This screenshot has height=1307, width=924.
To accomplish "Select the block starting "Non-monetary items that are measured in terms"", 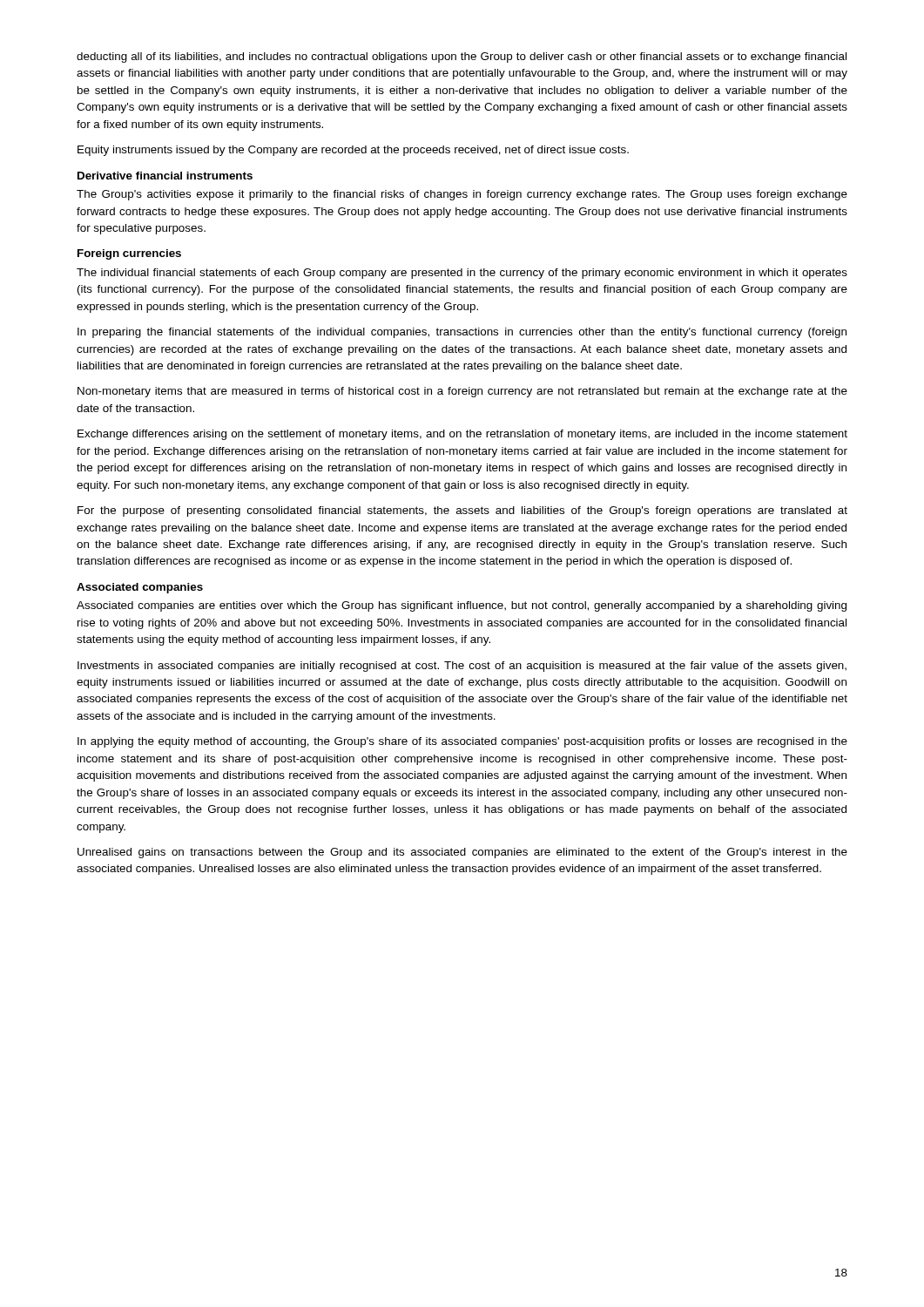I will click(462, 400).
